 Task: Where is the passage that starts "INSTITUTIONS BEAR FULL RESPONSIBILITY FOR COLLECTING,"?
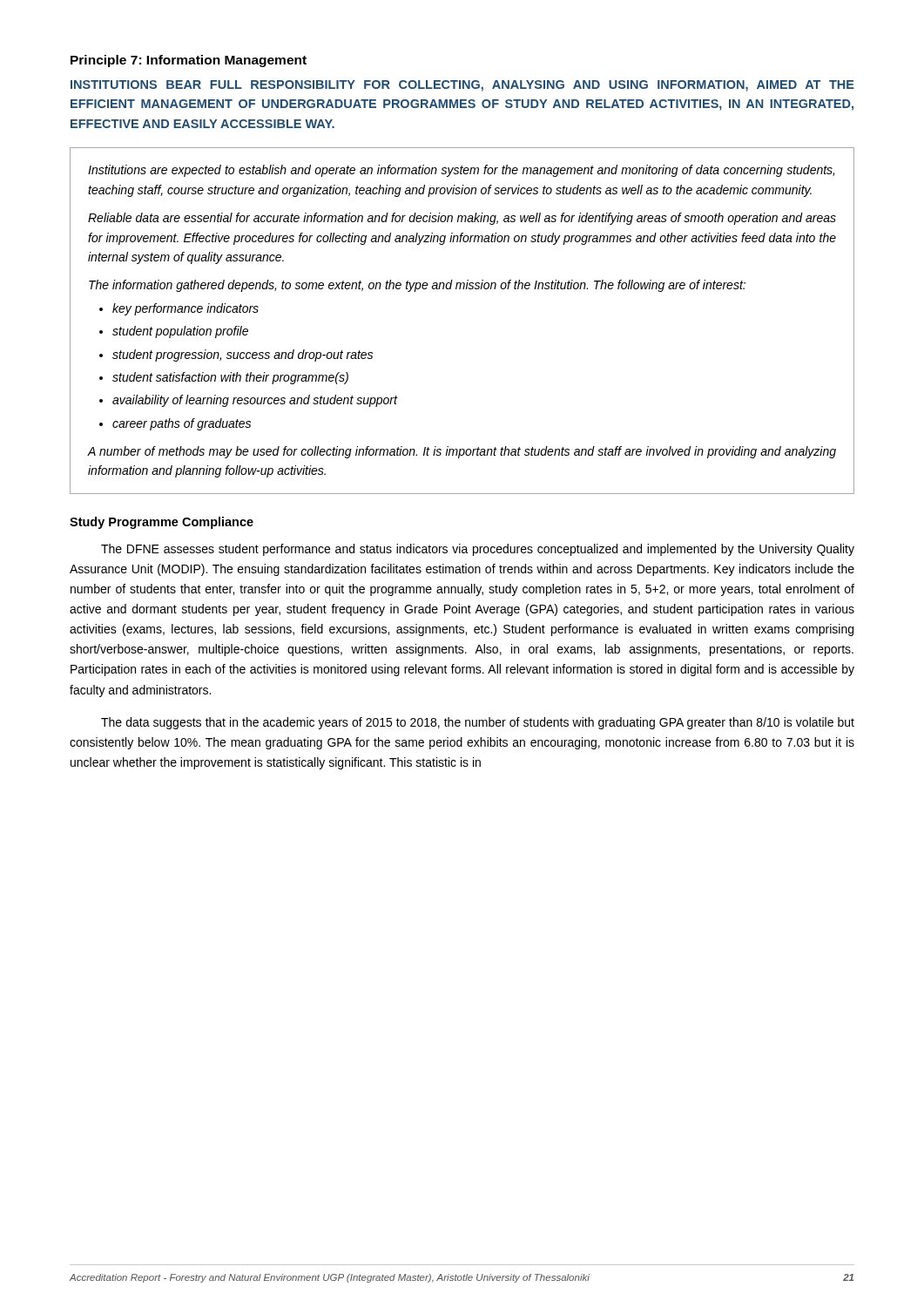pyautogui.click(x=462, y=104)
